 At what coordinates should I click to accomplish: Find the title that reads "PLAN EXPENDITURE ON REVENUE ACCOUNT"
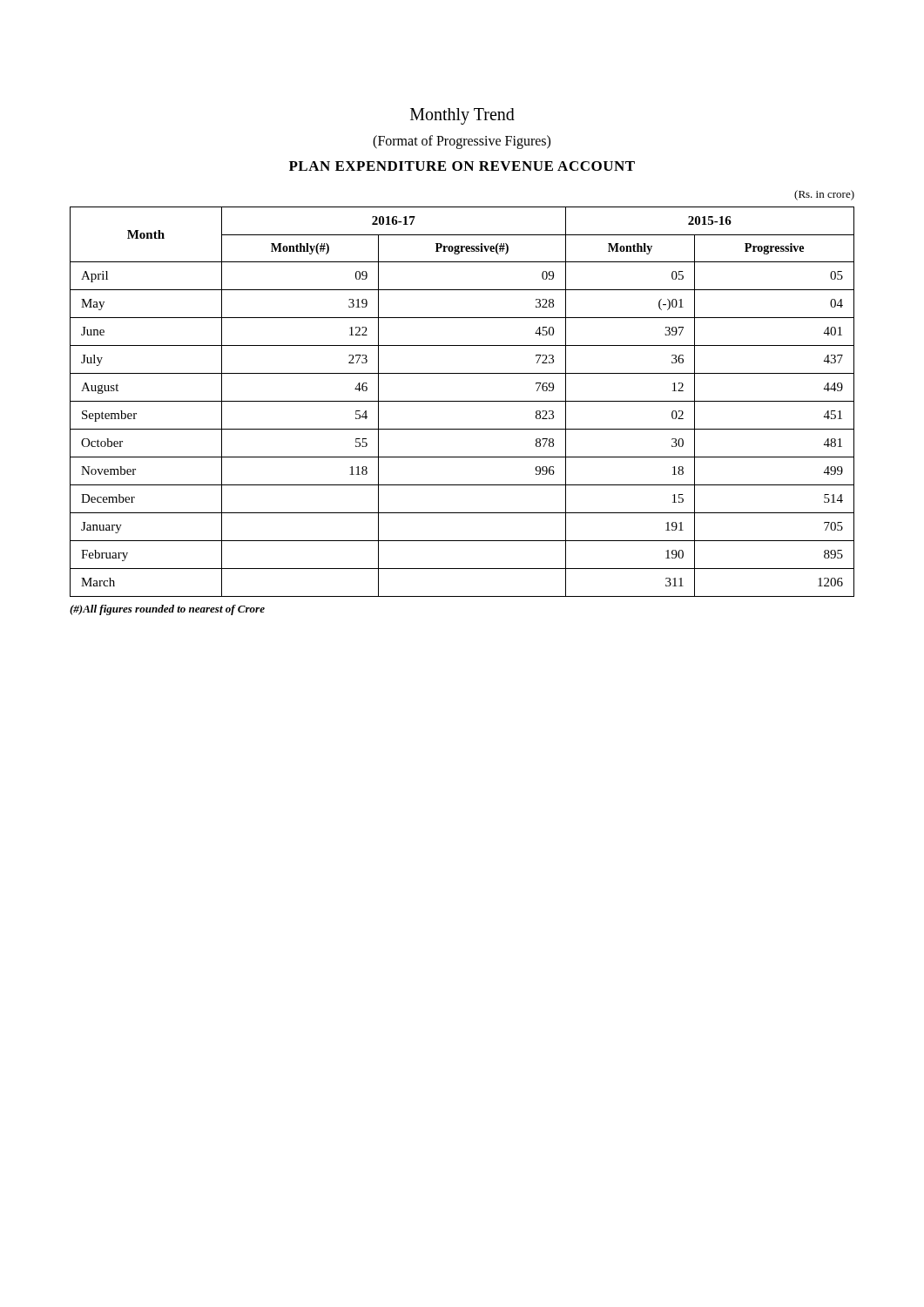coord(462,166)
